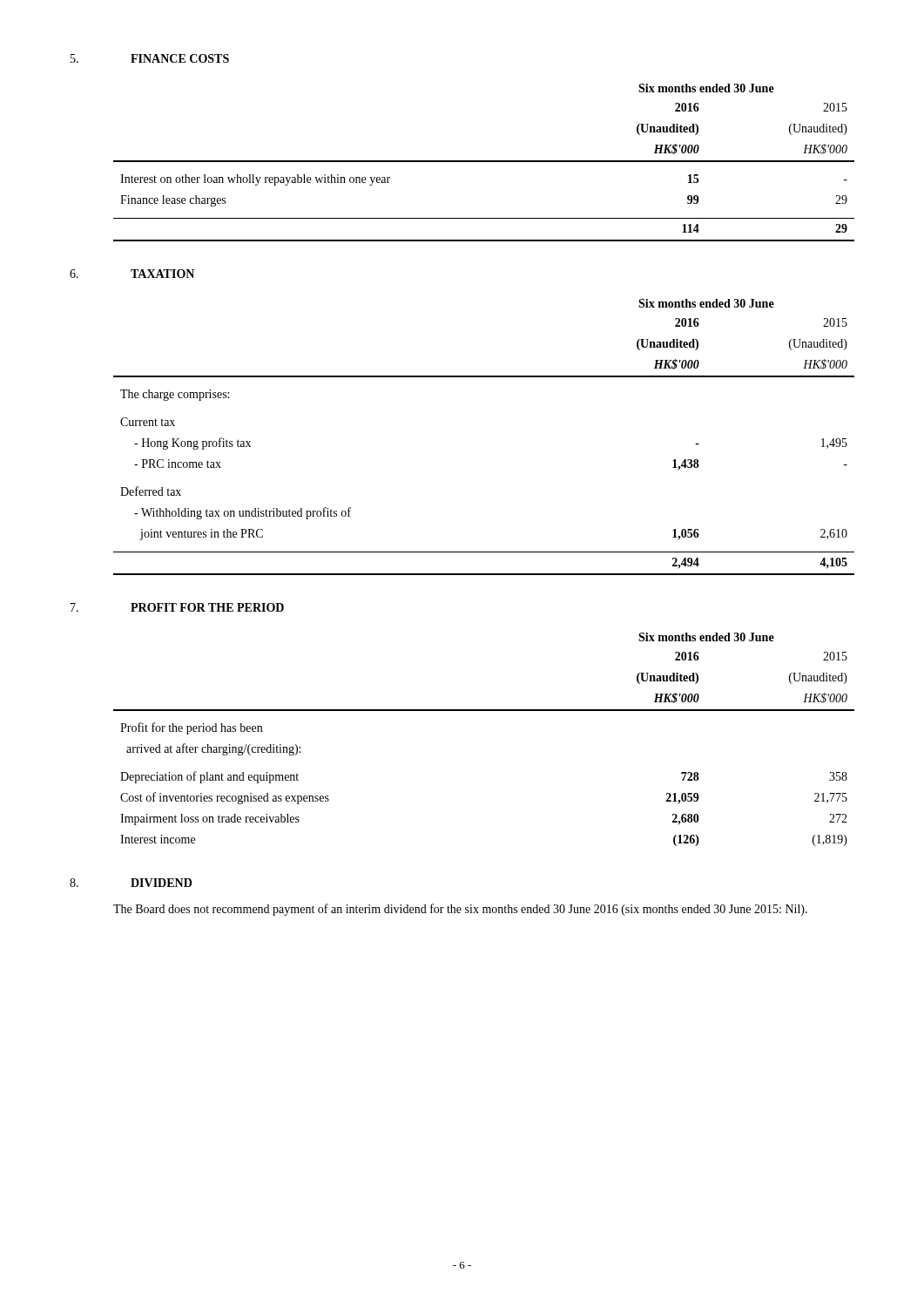Select the table that reads "Impairment loss on trade"

coord(484,739)
